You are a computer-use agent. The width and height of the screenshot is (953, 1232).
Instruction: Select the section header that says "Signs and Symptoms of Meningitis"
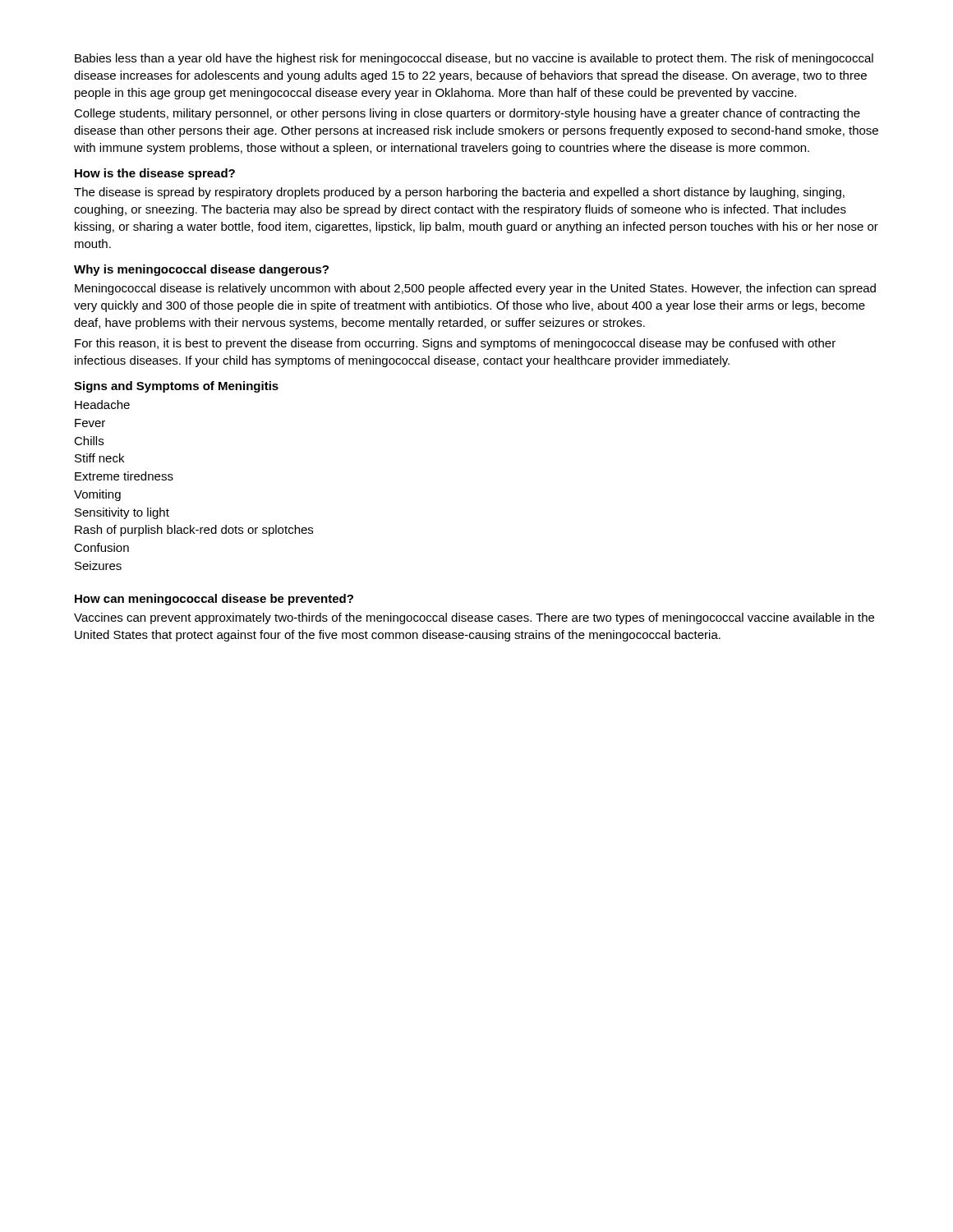click(x=176, y=386)
